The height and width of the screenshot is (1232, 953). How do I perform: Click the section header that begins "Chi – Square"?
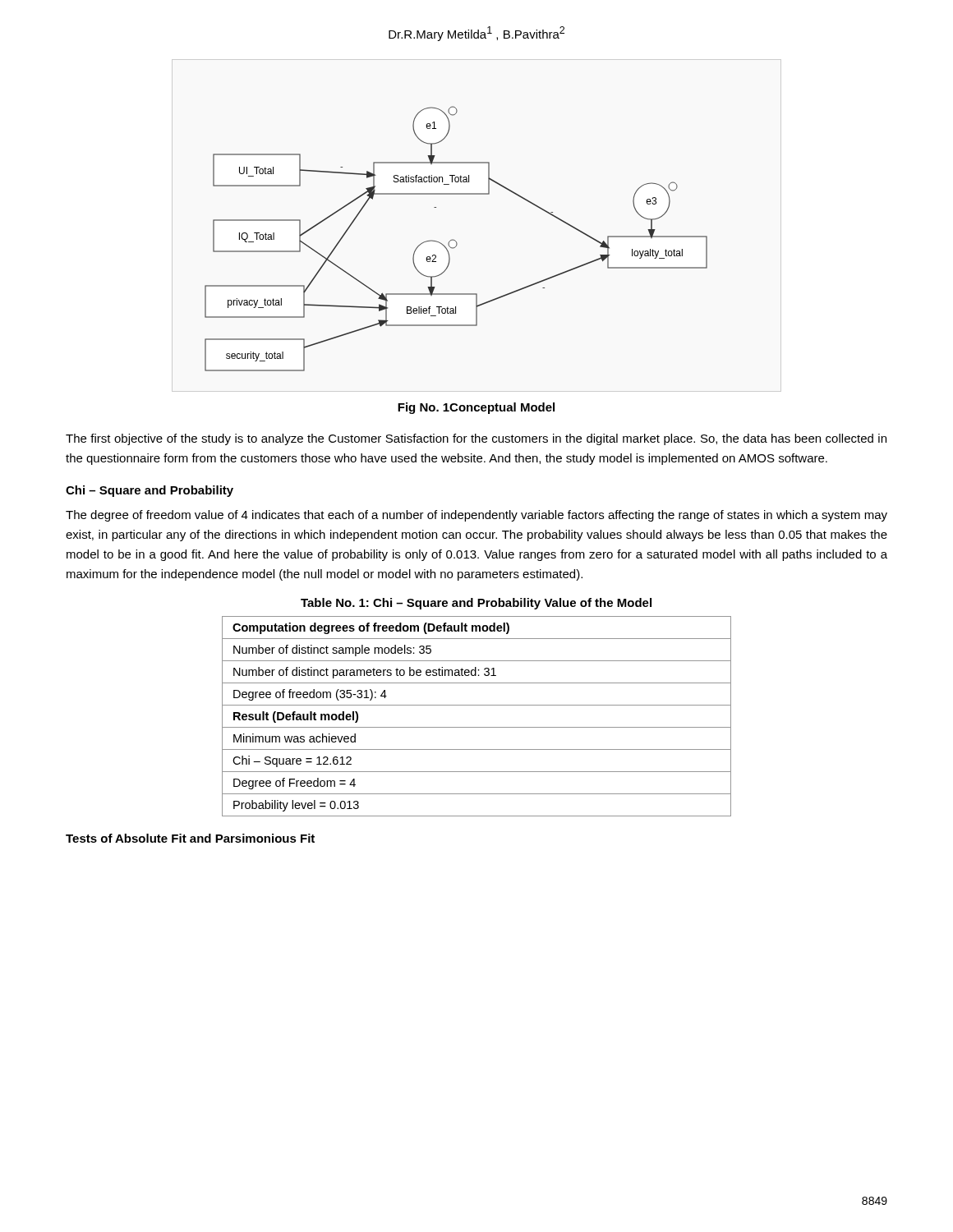pos(150,490)
